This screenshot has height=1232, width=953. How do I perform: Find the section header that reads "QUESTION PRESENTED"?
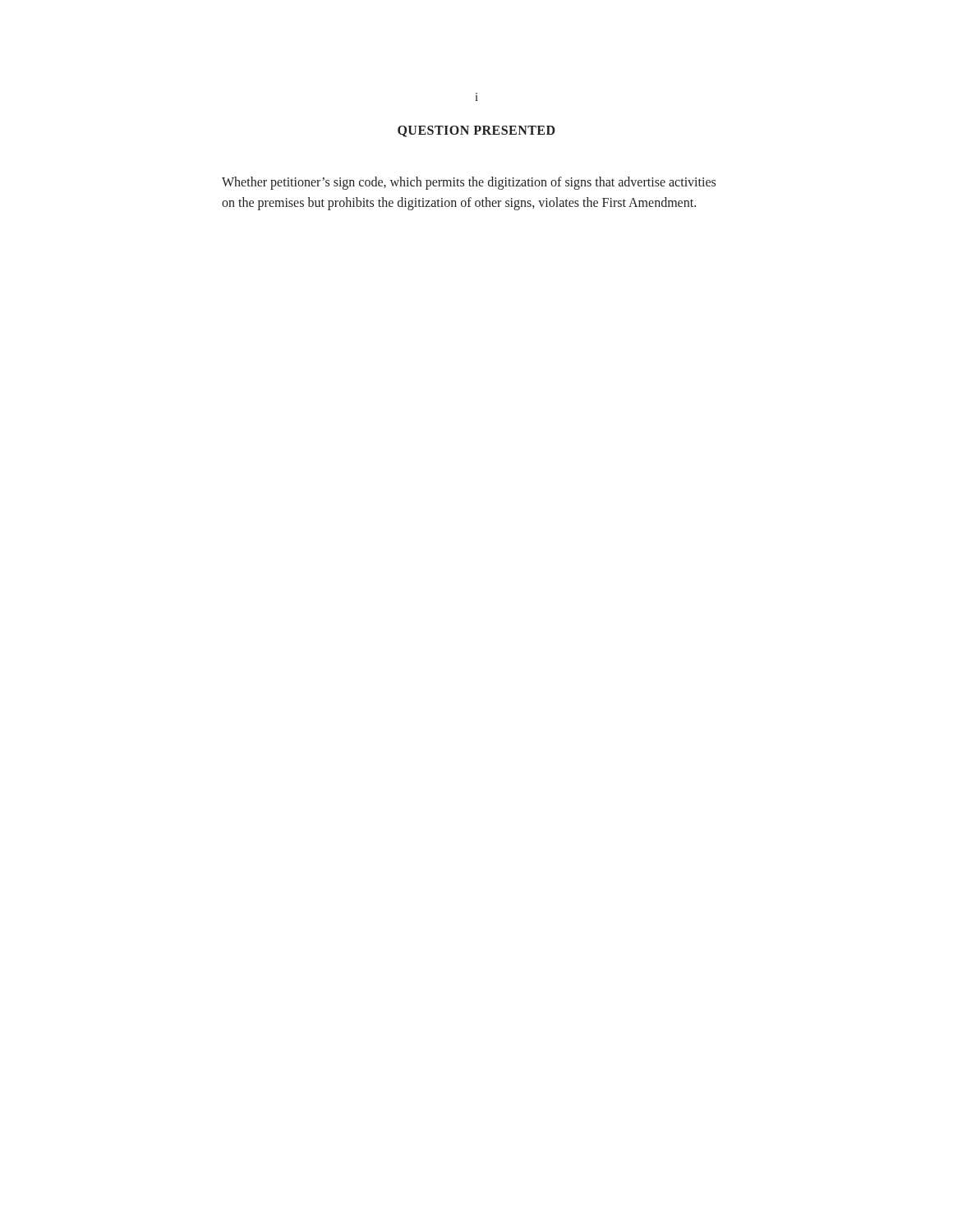click(x=476, y=130)
